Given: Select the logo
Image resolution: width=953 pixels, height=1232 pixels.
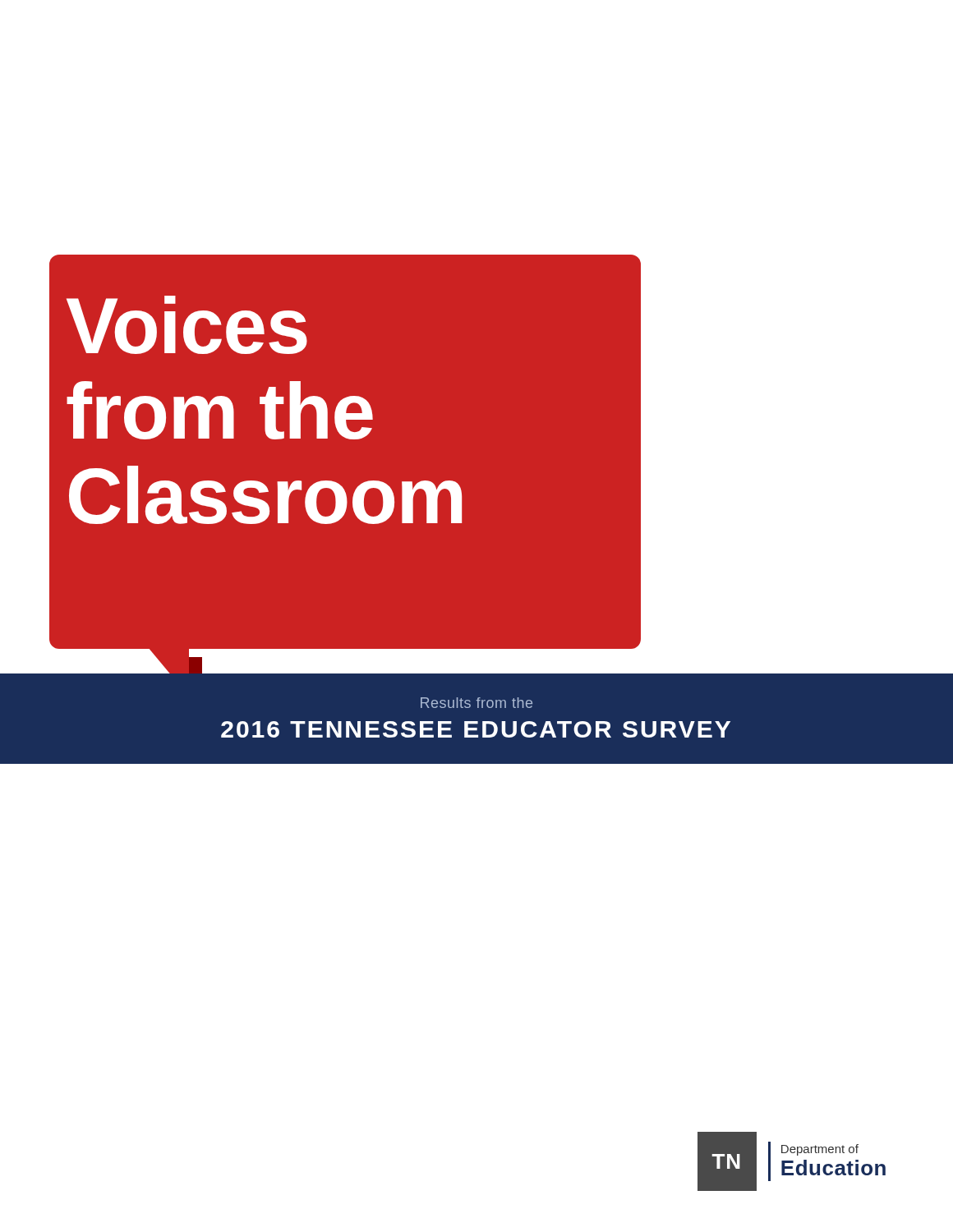Looking at the screenshot, I should [792, 1161].
